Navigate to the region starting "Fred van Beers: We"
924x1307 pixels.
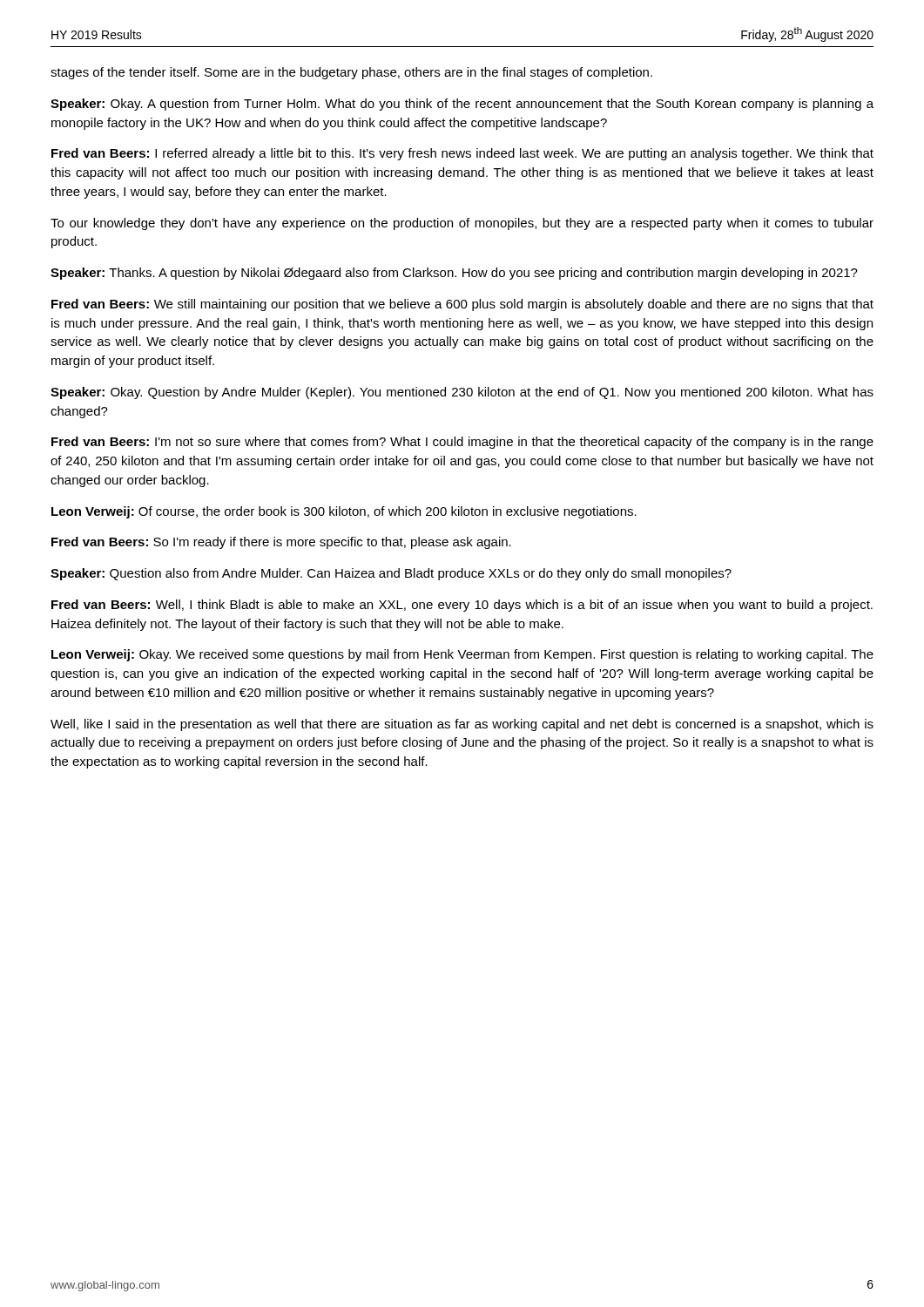point(462,332)
